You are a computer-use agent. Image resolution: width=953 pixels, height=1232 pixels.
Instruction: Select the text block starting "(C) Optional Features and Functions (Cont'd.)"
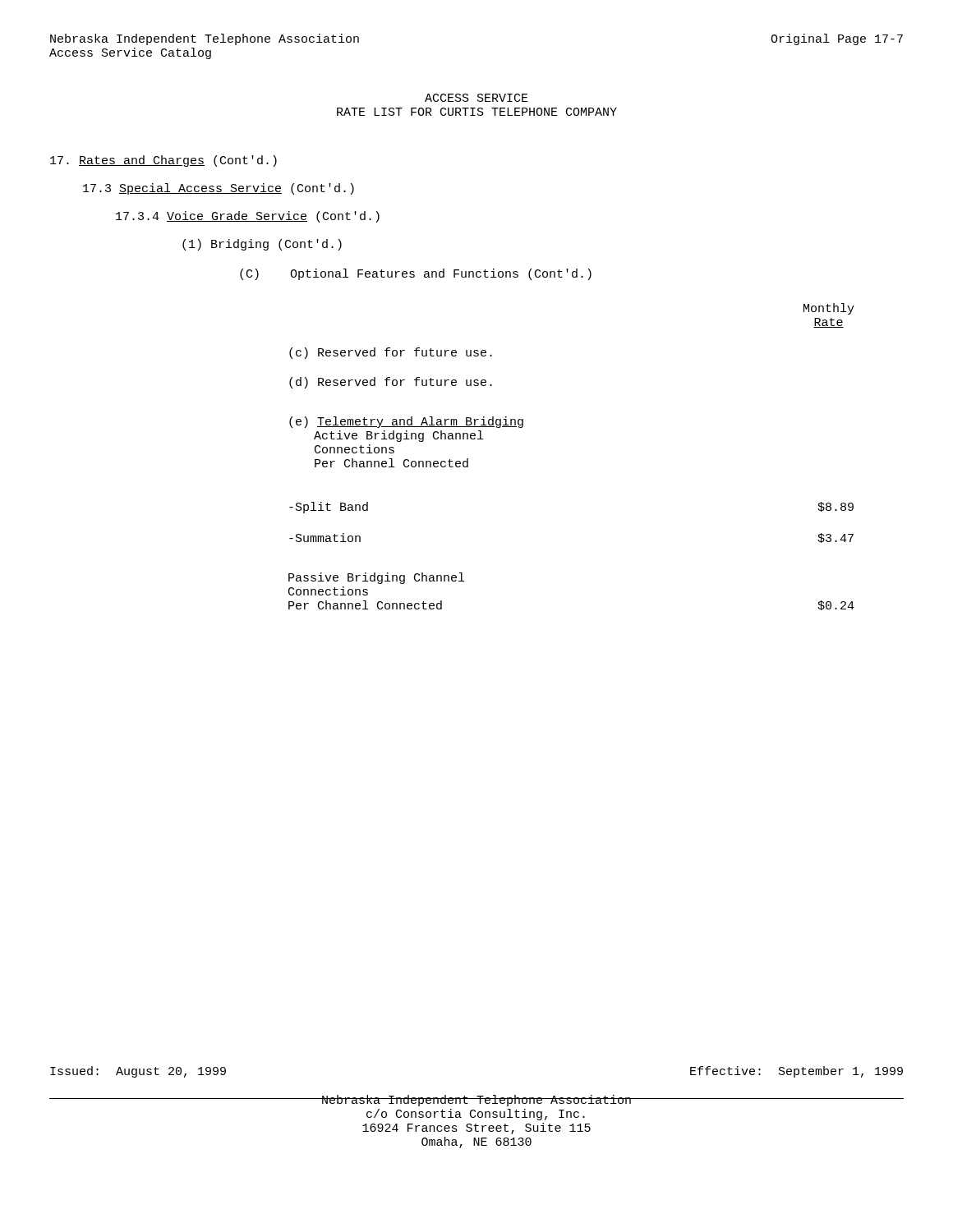[x=416, y=275]
